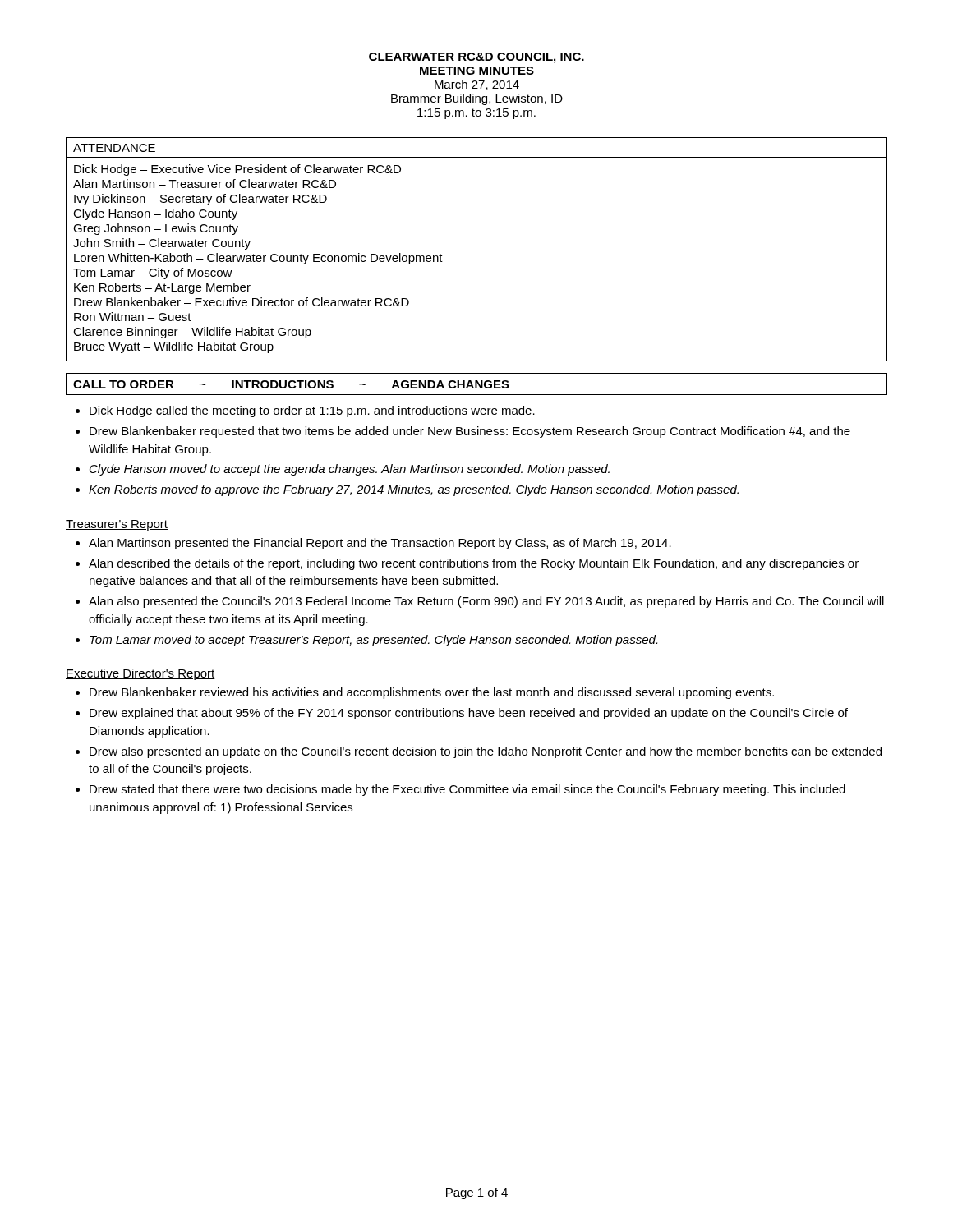Navigate to the block starting "Dick Hodge called the"

312,410
